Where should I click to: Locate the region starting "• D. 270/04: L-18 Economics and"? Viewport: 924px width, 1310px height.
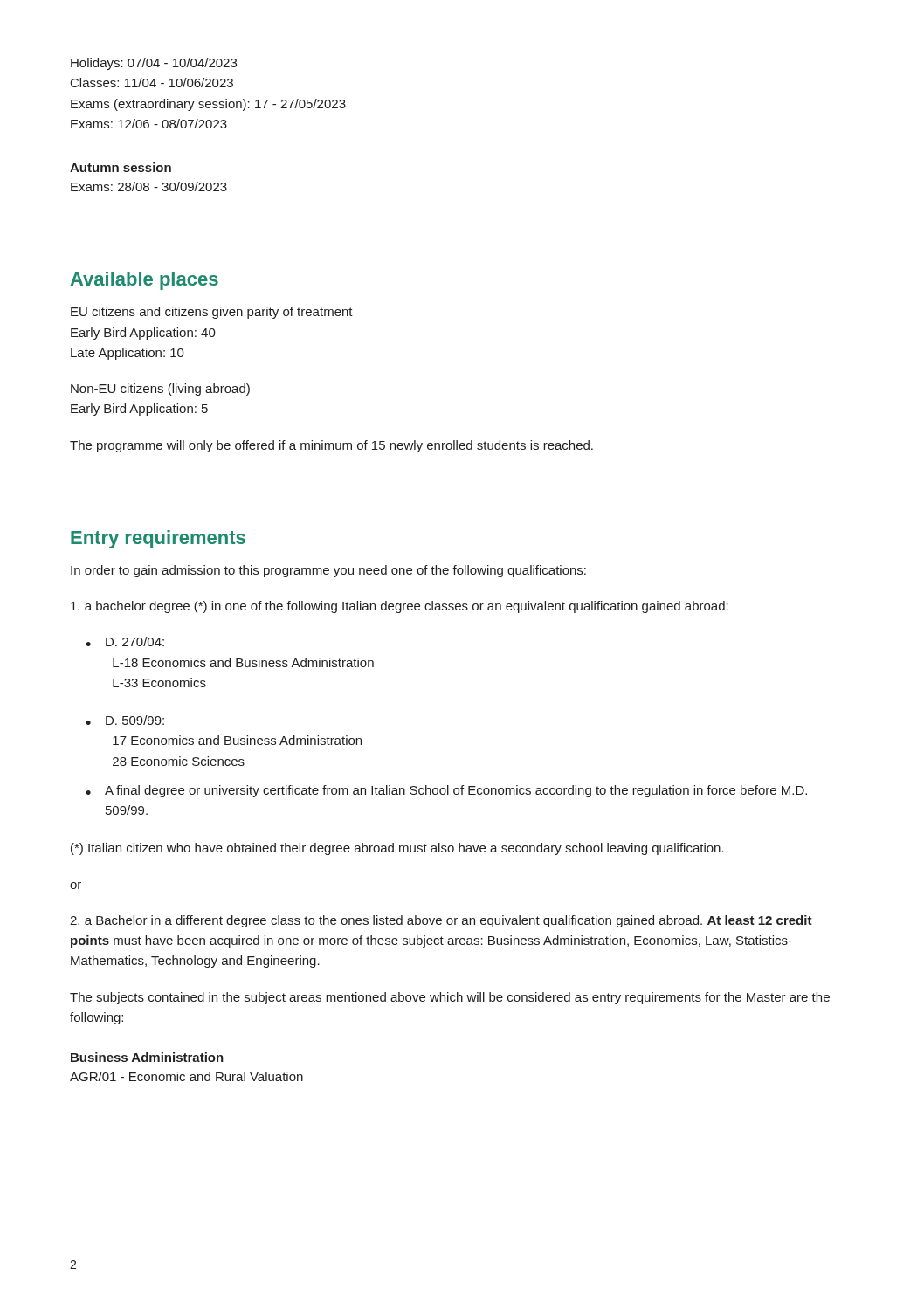click(125, 641)
